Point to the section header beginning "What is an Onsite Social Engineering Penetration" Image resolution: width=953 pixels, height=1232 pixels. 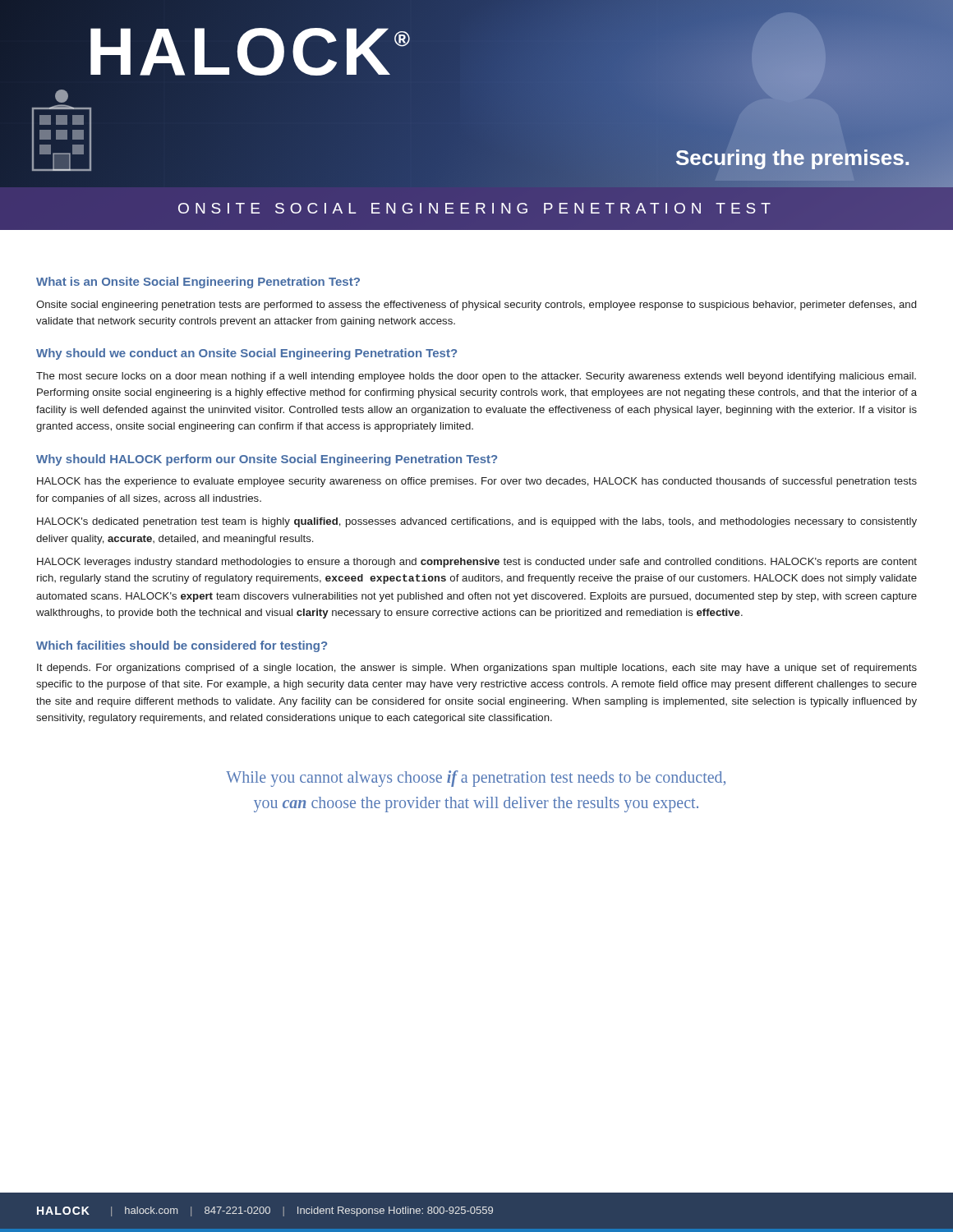198,281
